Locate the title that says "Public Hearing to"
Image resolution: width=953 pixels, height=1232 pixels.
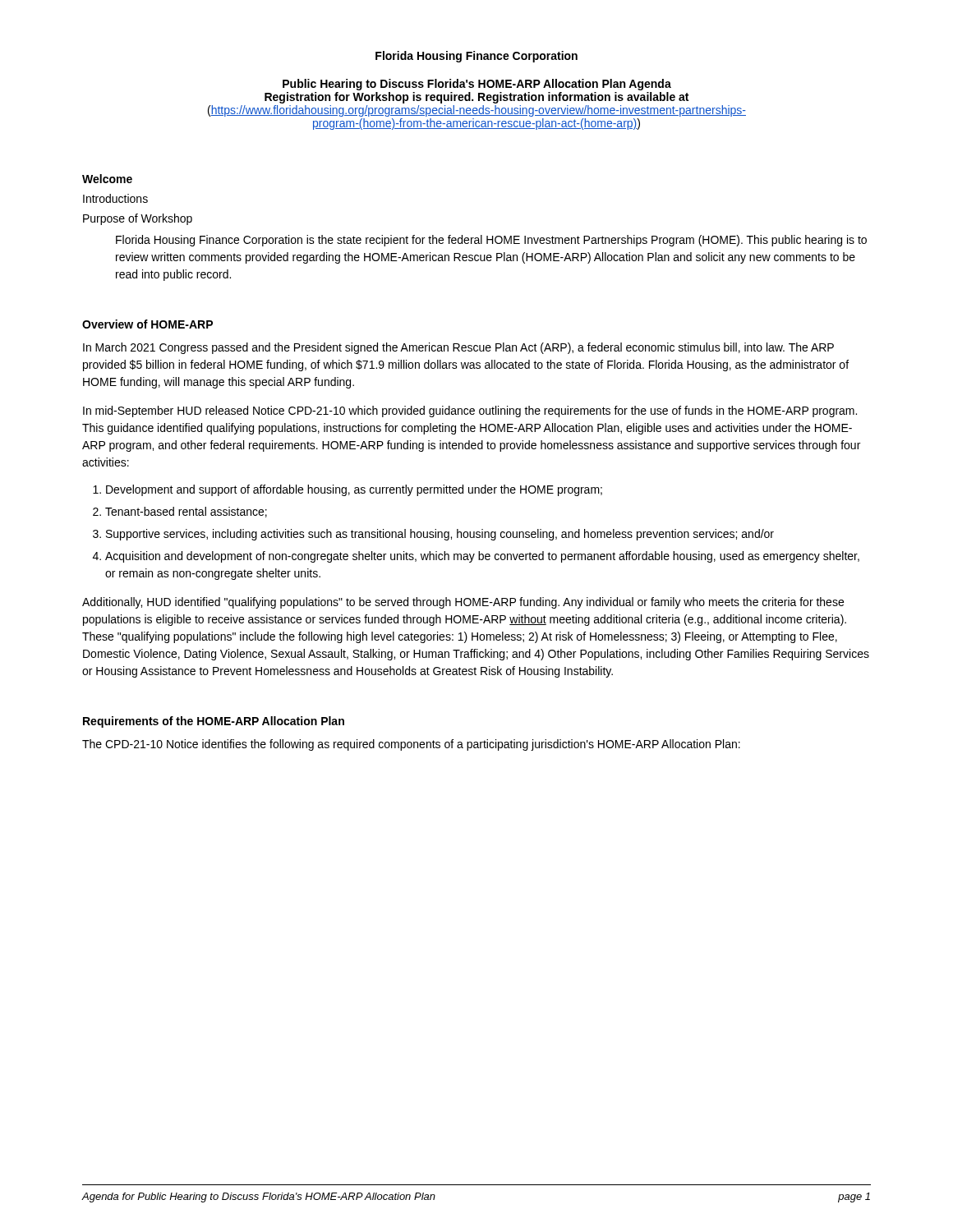tap(476, 103)
